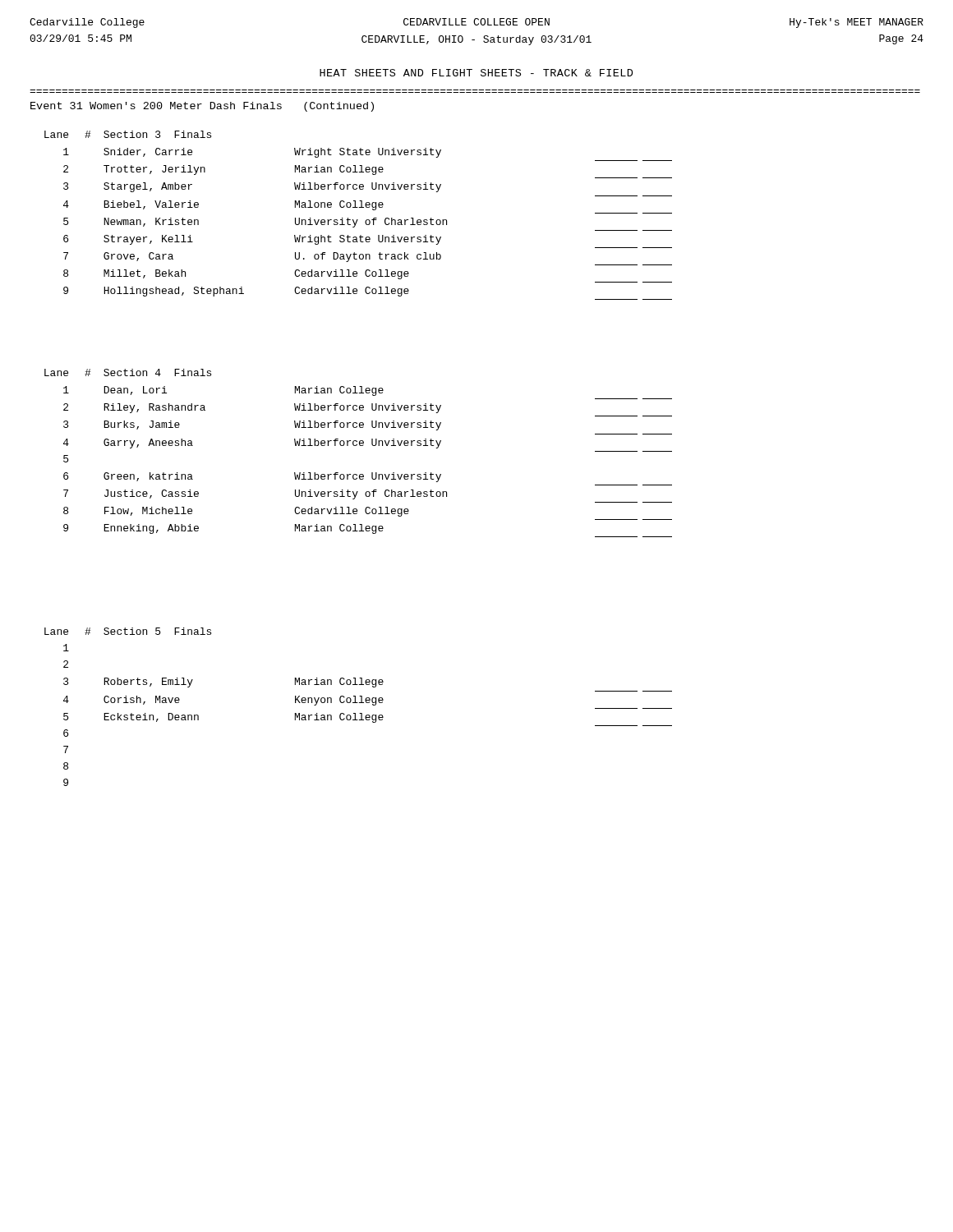953x1232 pixels.
Task: Click on the table containing "Lane # Section 3 Finals"
Action: coord(476,214)
